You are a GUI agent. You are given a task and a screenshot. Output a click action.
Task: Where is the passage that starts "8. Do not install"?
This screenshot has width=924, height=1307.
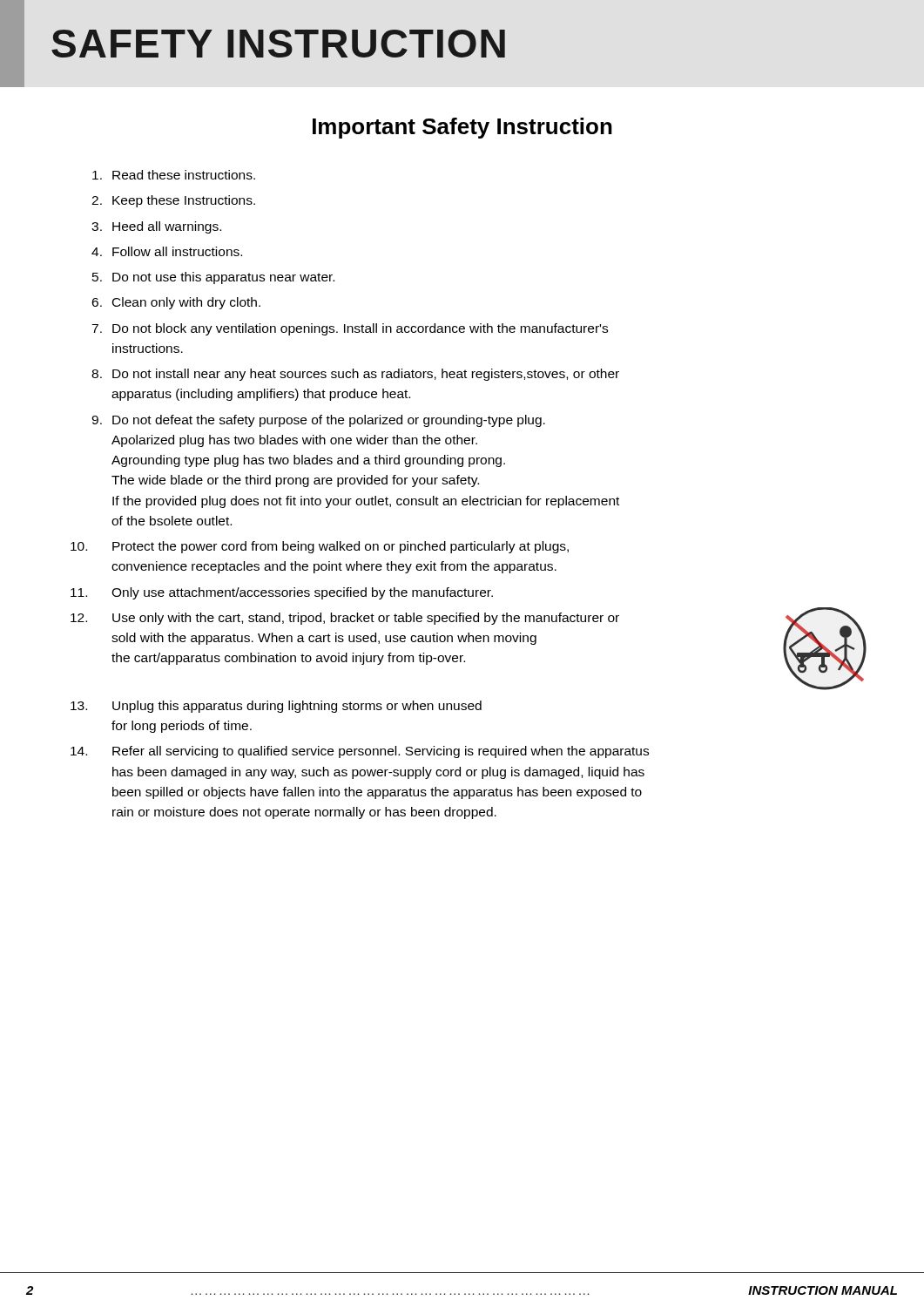471,384
